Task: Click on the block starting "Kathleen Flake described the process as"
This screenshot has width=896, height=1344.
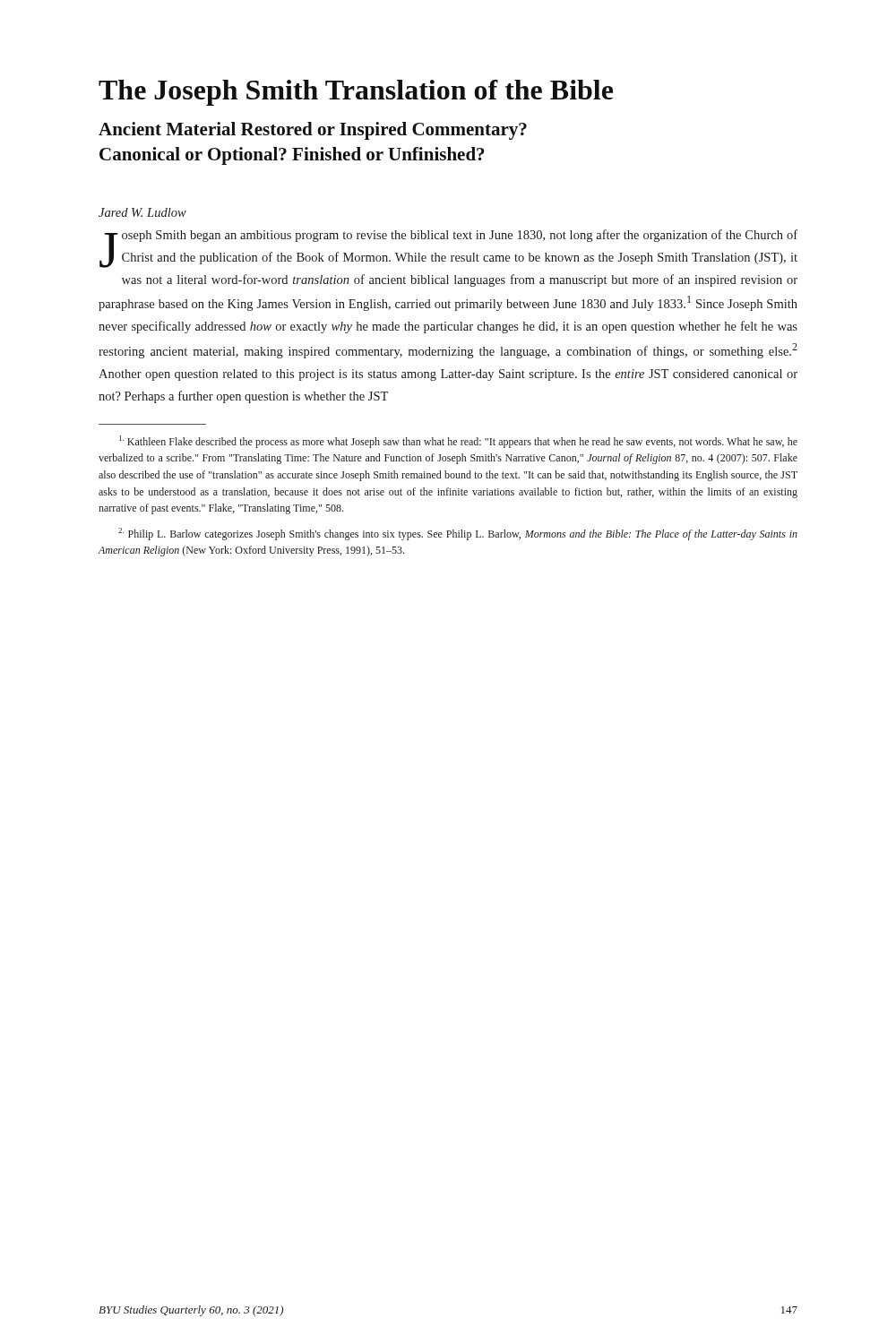Action: pyautogui.click(x=448, y=474)
